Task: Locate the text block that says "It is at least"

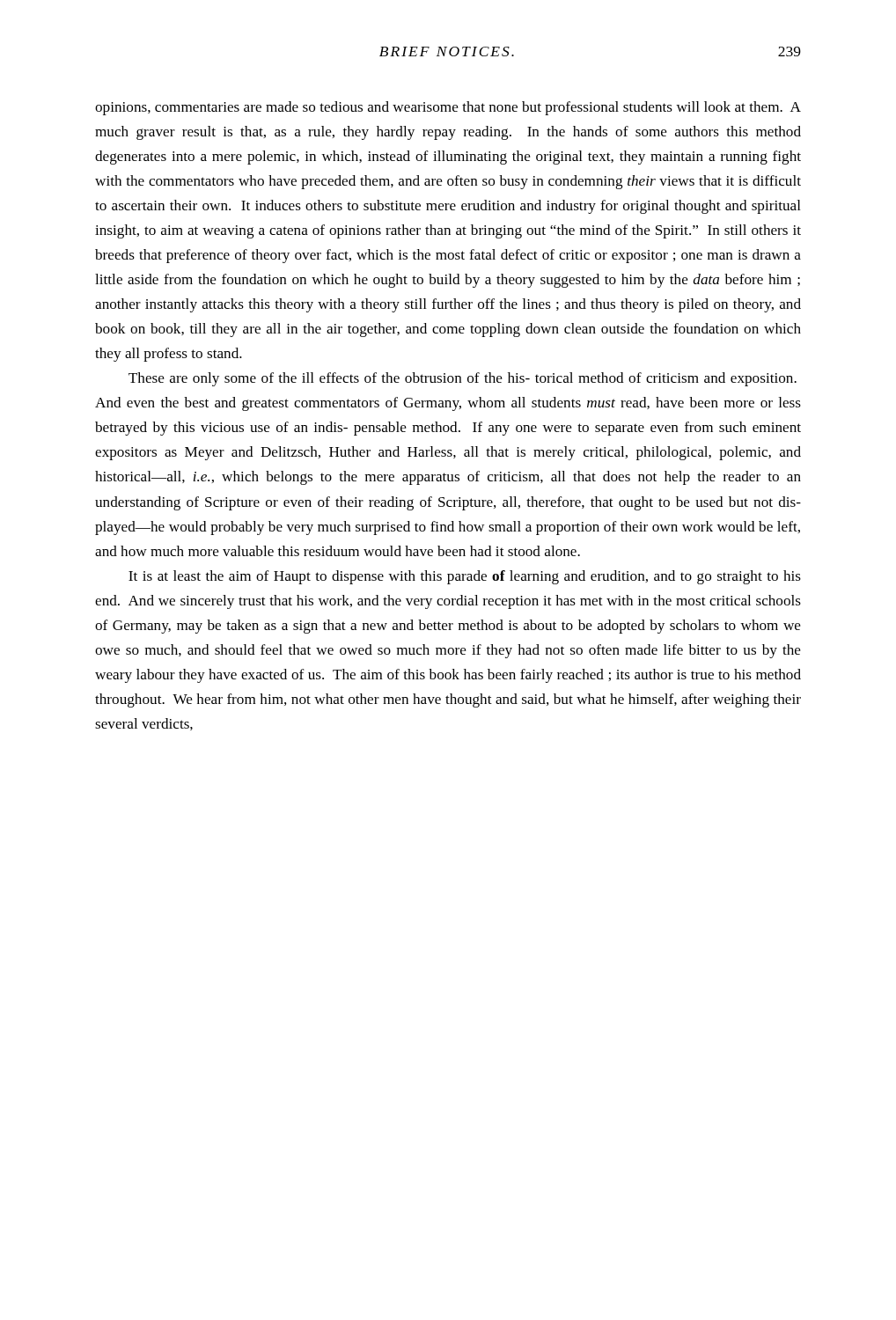Action: point(448,650)
